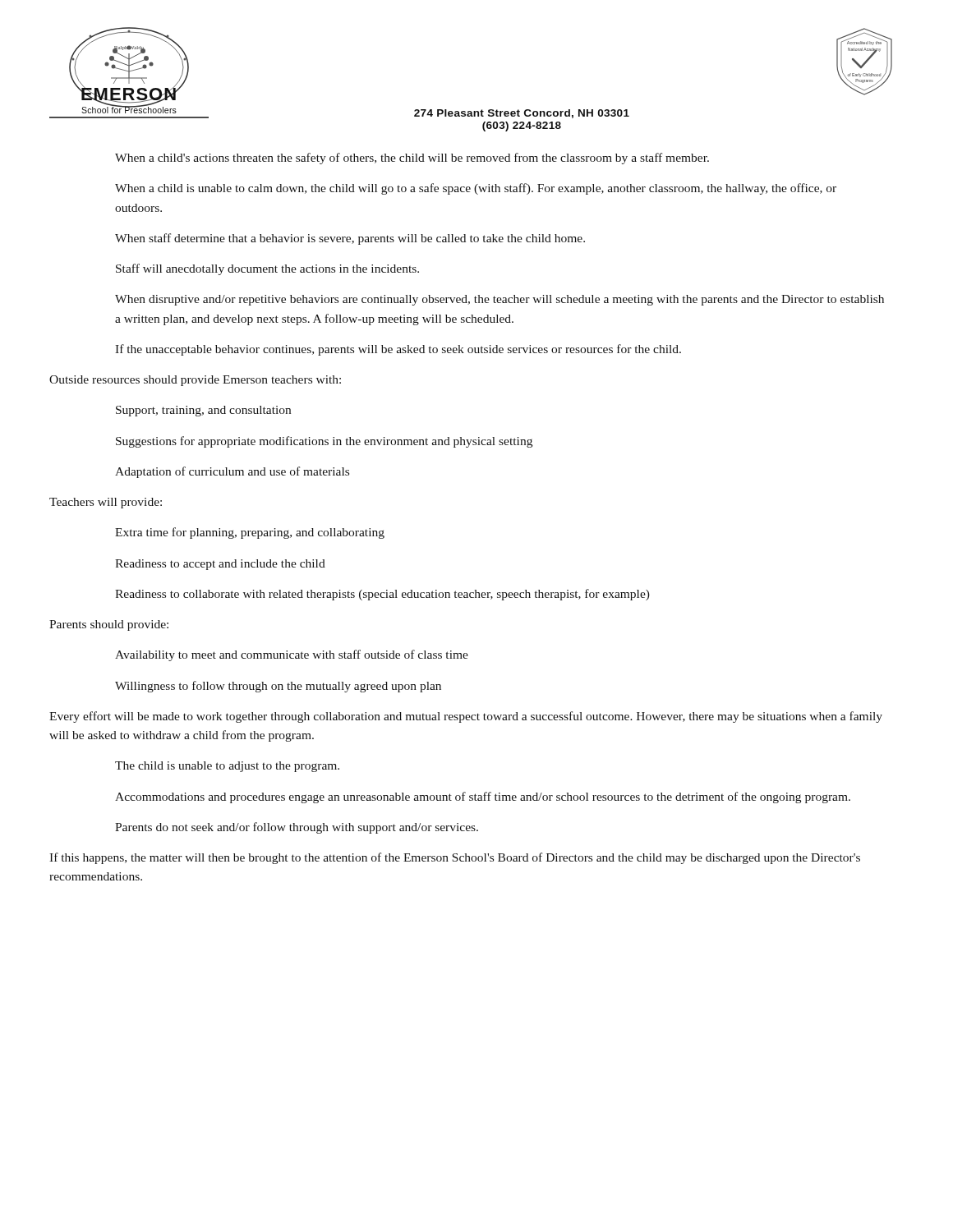Screen dimensions: 1232x953
Task: Find the list item that reads "Availability to meet and communicate with"
Action: [292, 654]
